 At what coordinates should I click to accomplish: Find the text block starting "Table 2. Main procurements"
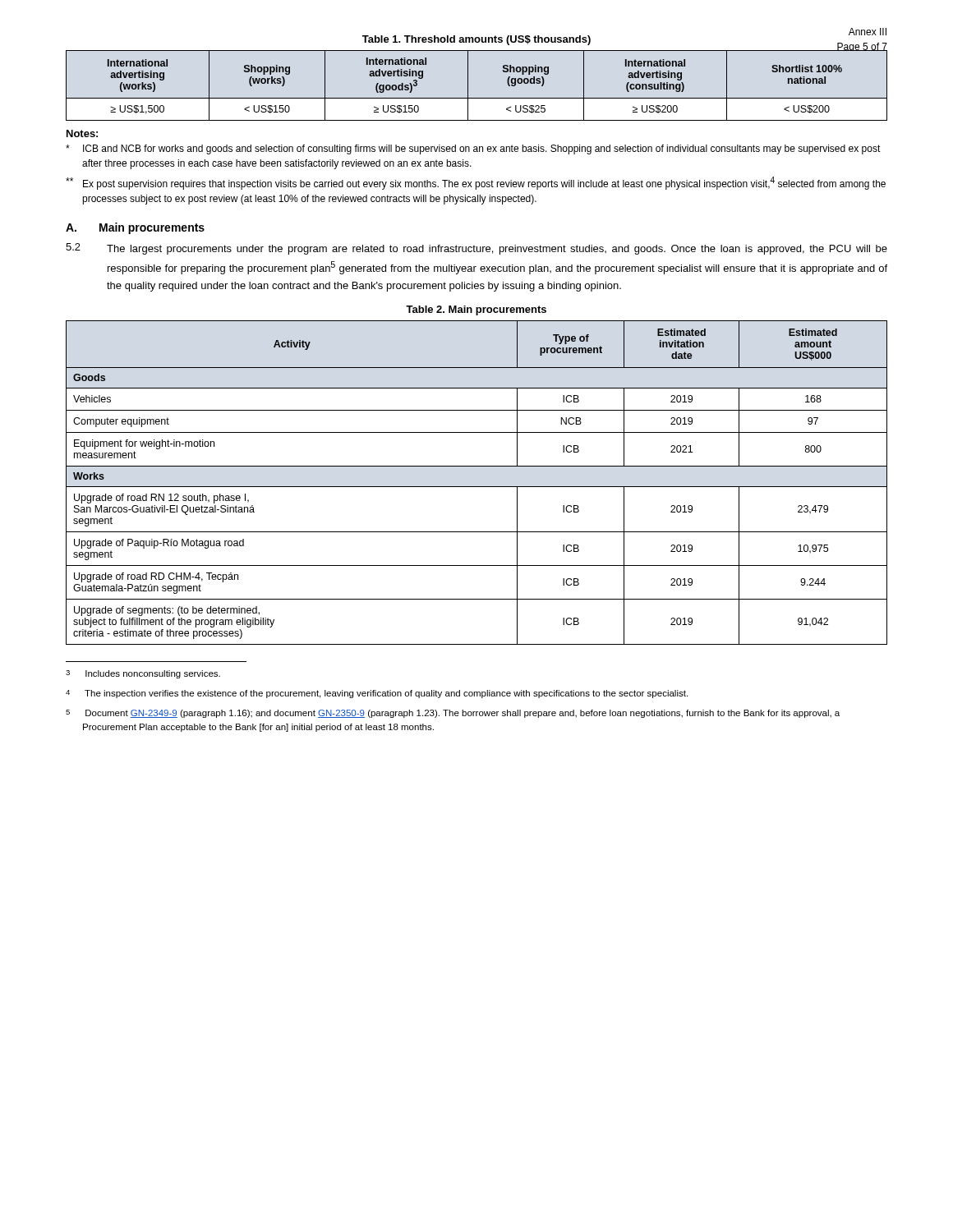click(476, 309)
